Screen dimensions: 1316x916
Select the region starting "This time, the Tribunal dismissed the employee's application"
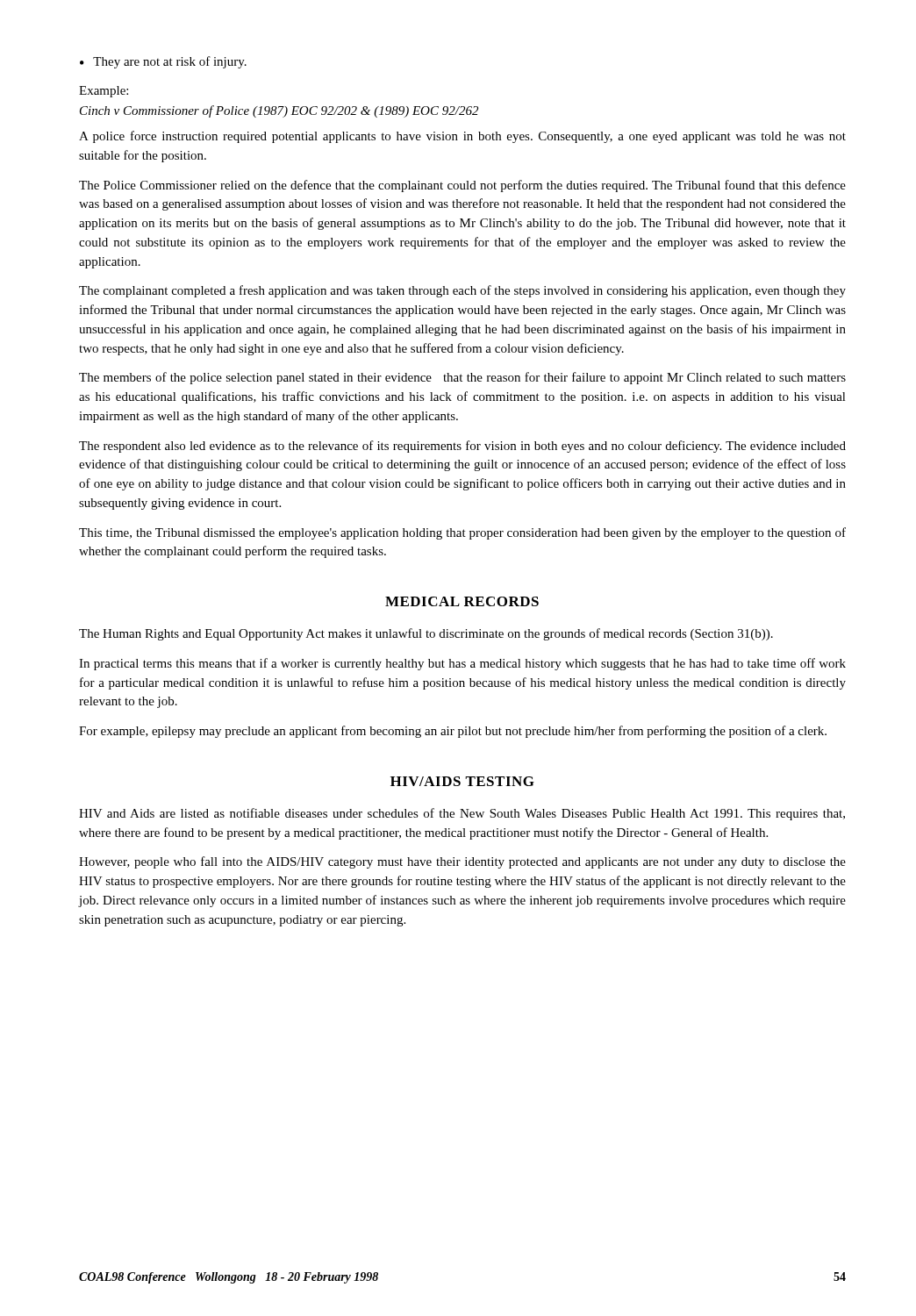(x=462, y=542)
